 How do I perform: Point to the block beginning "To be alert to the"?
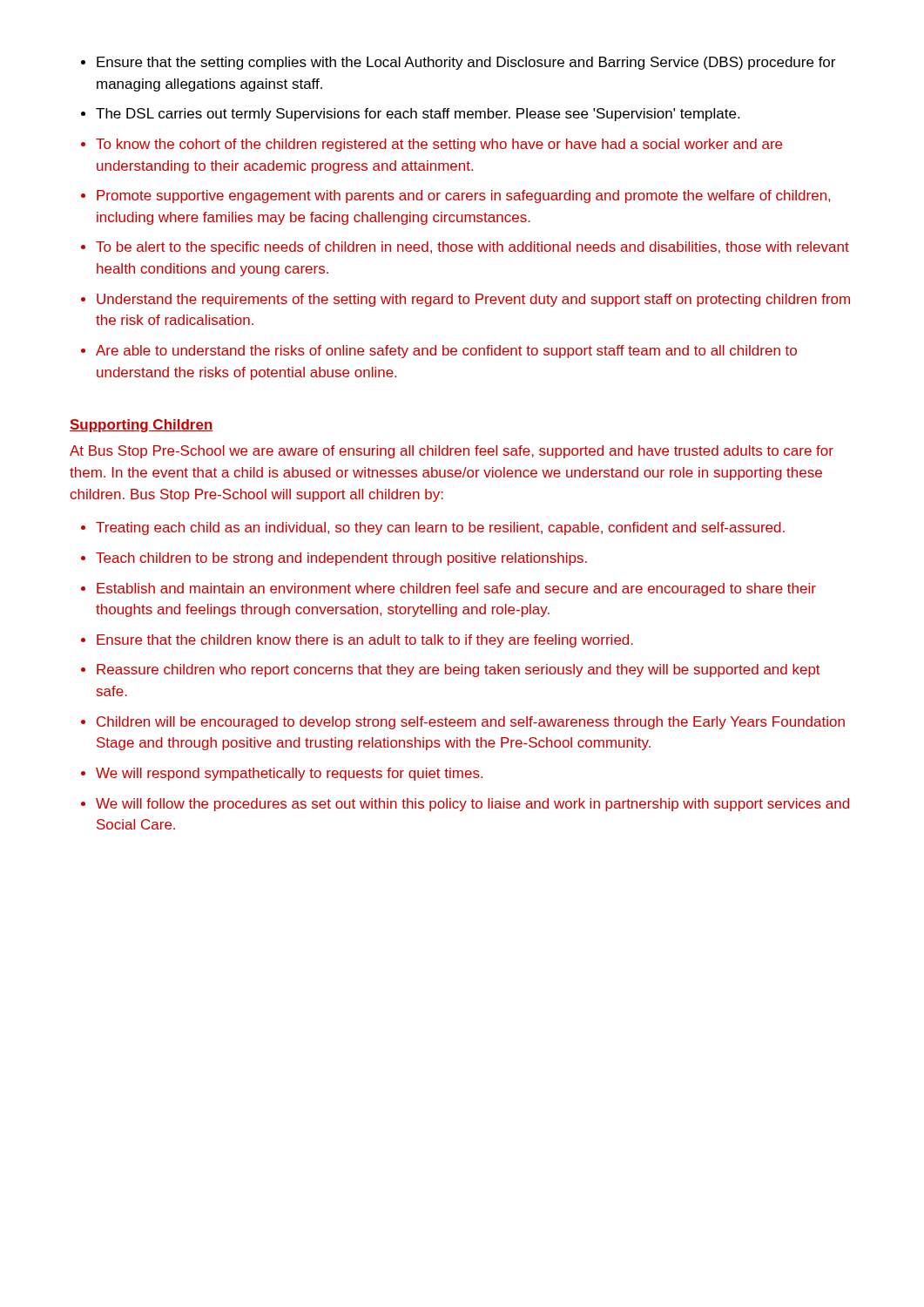(x=472, y=258)
